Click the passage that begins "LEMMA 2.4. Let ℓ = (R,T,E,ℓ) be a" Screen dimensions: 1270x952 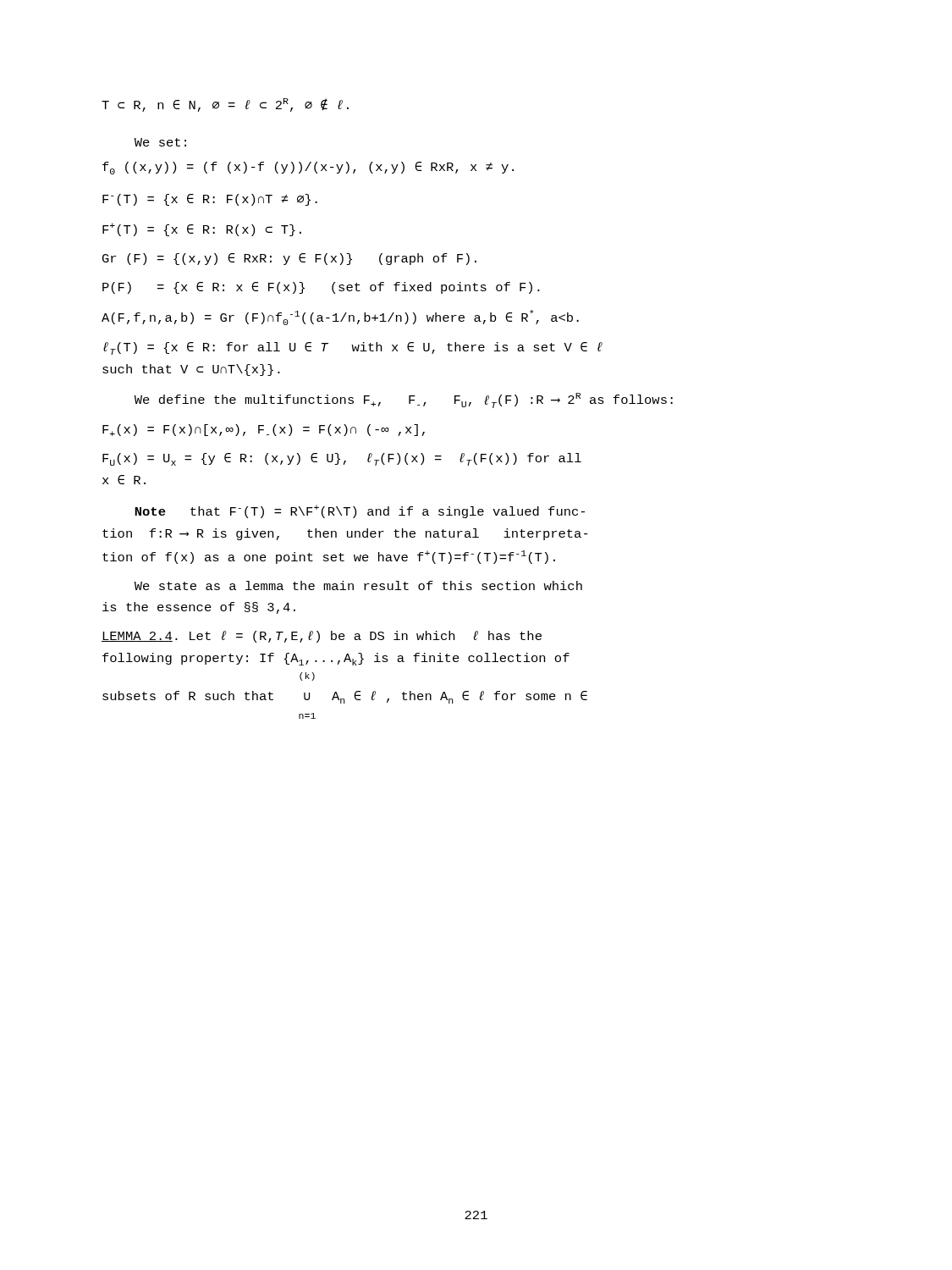(322, 637)
